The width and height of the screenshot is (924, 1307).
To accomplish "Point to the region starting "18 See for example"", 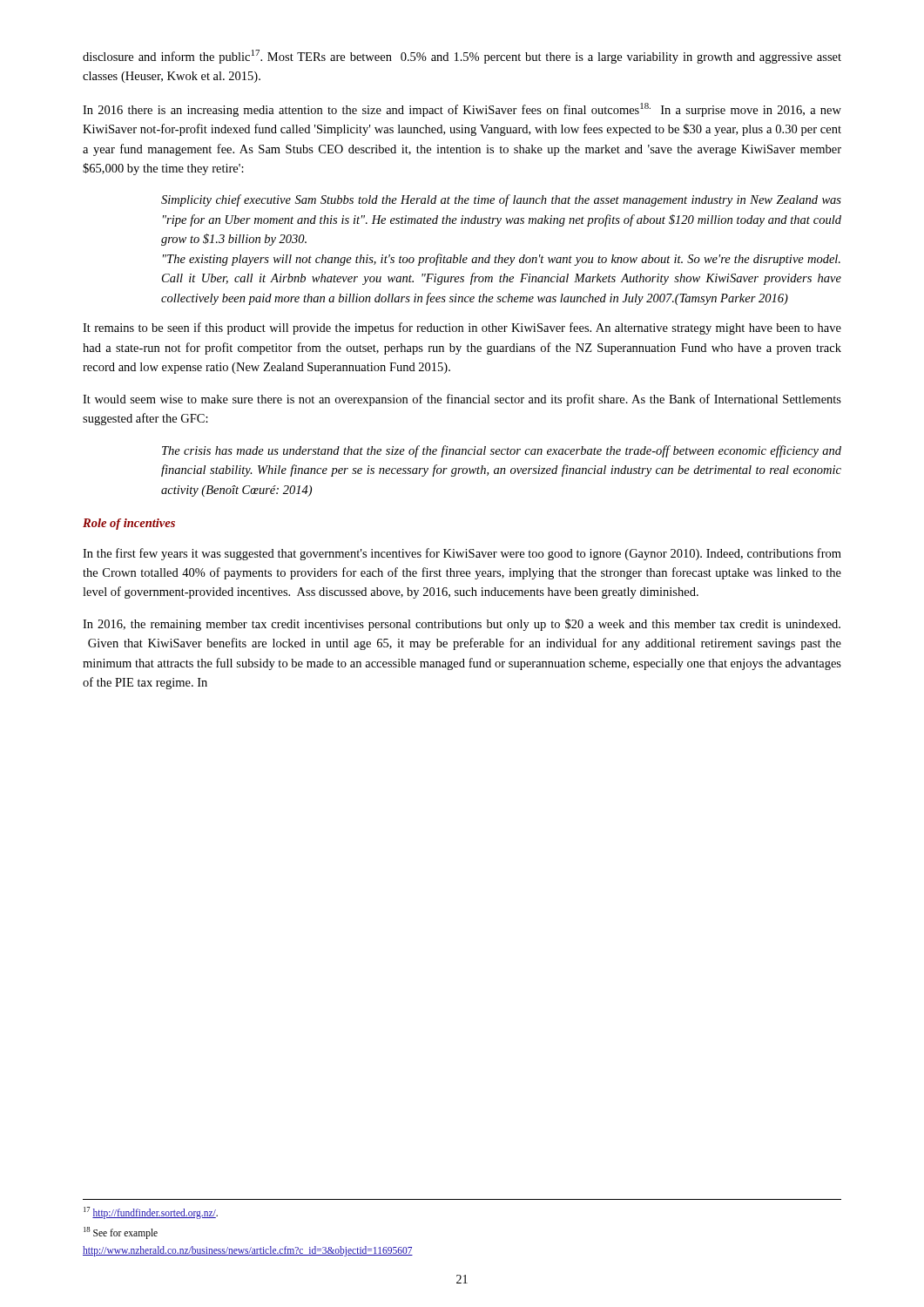I will 120,1231.
